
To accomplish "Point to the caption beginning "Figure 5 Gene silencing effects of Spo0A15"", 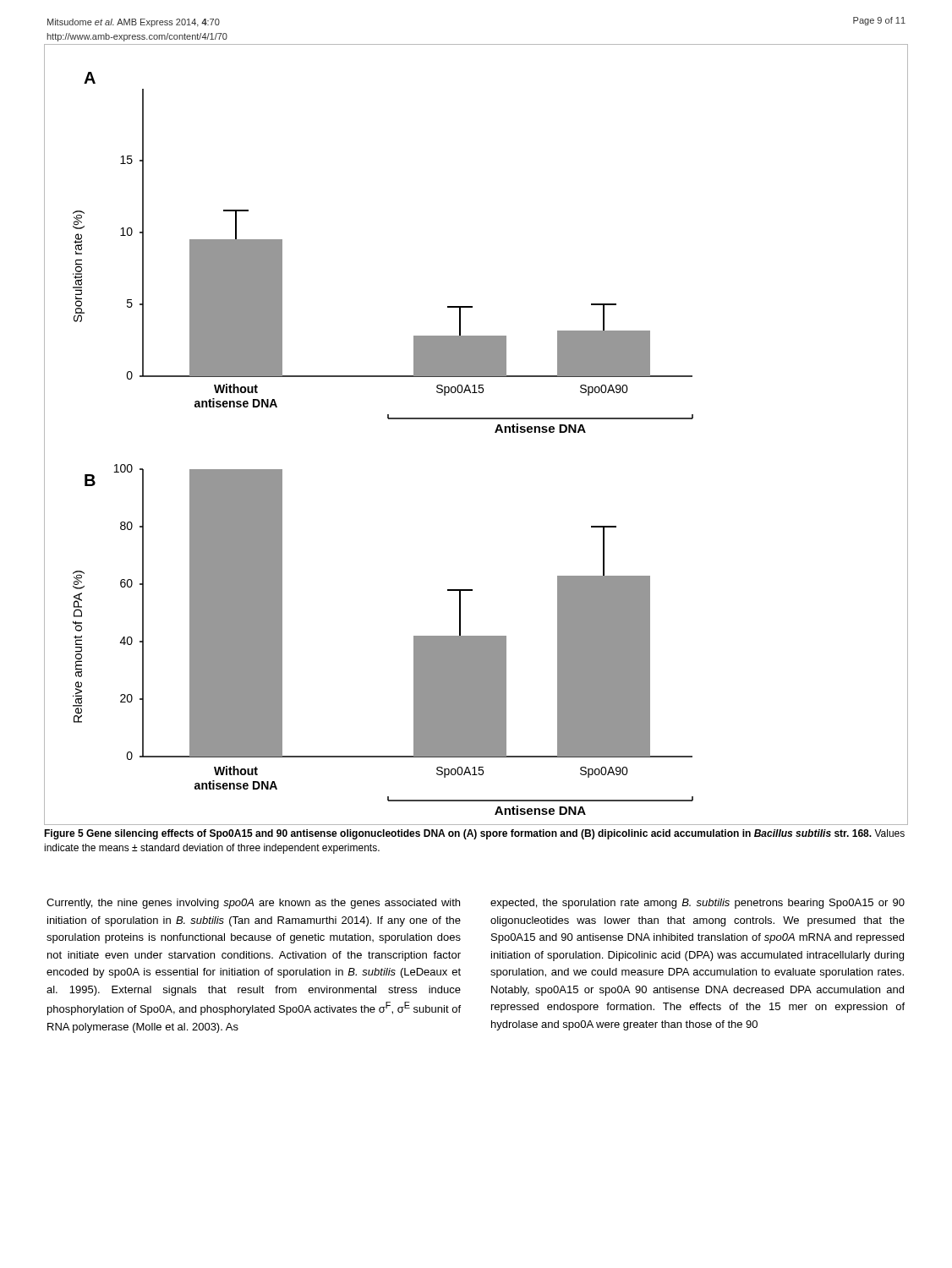I will (474, 841).
